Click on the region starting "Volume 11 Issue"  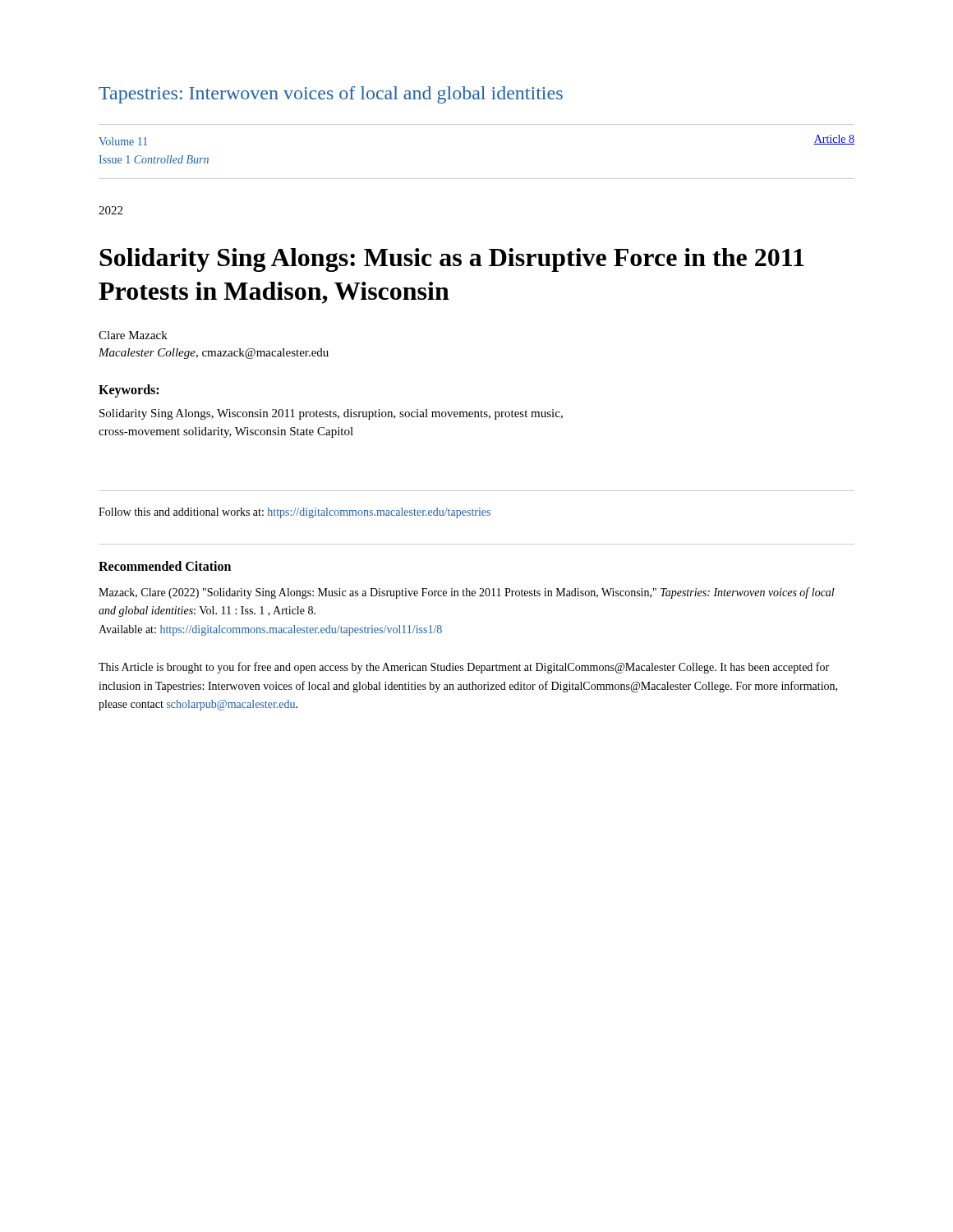pos(127,140)
